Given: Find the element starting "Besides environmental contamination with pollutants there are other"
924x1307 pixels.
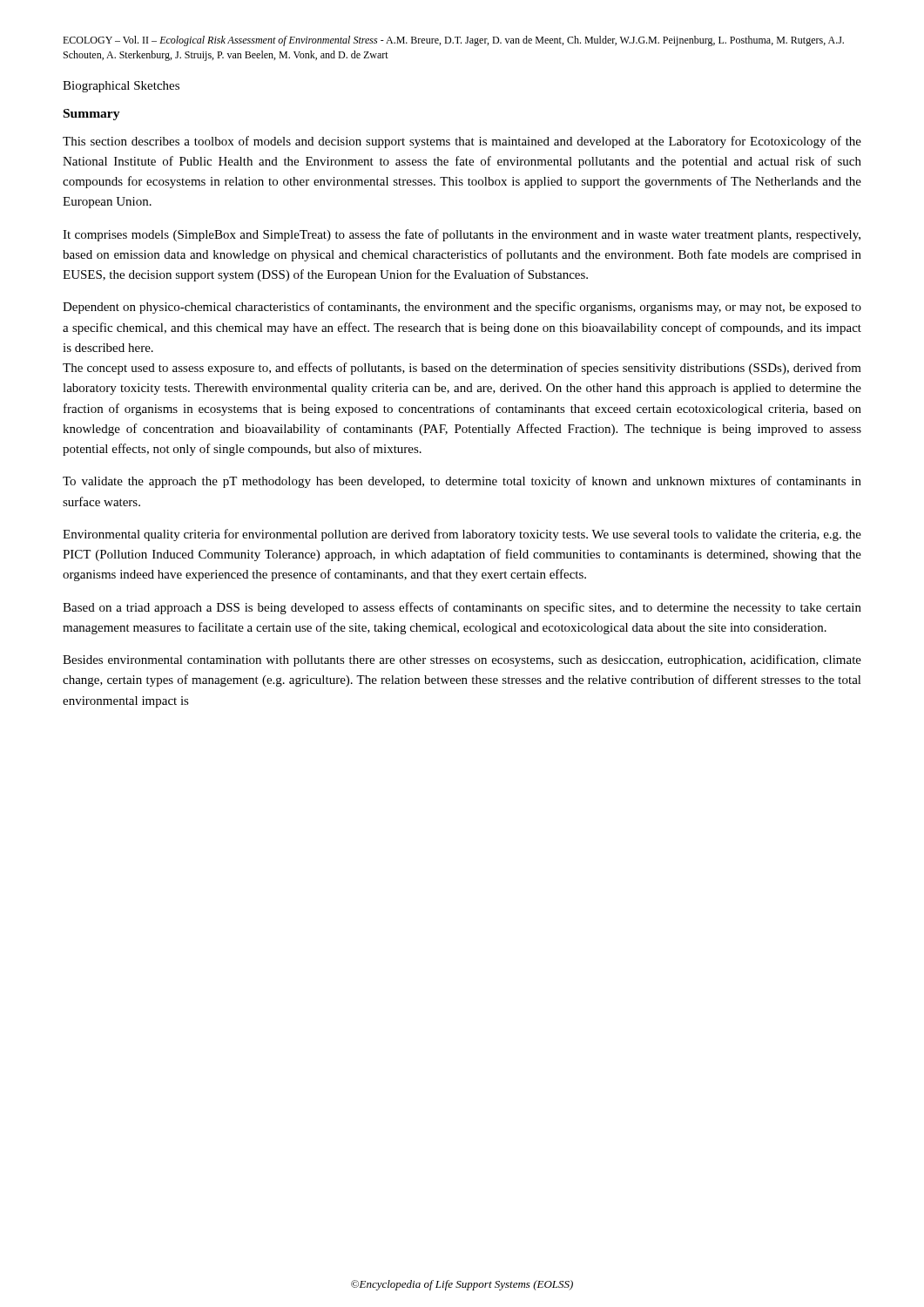Looking at the screenshot, I should (462, 680).
